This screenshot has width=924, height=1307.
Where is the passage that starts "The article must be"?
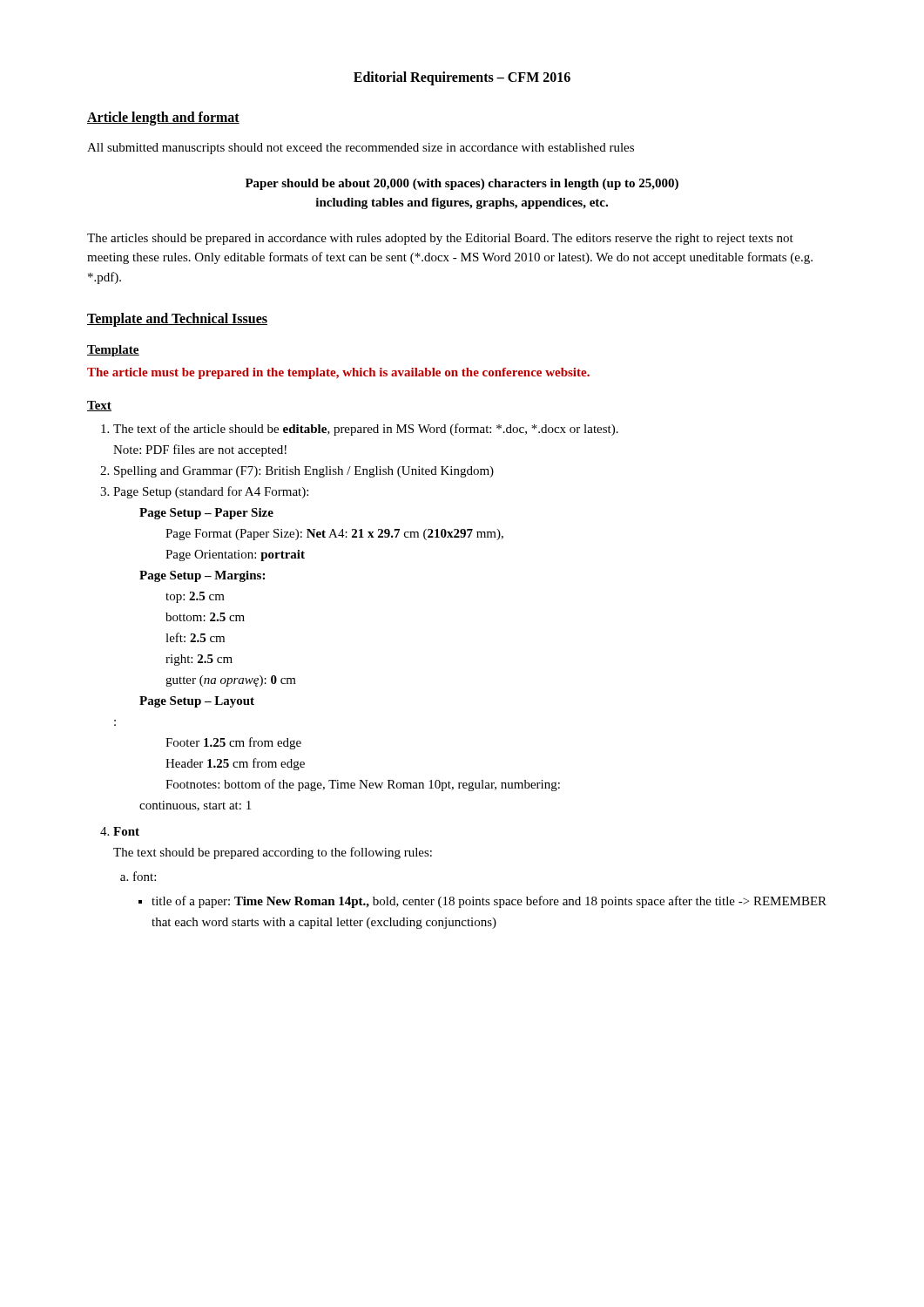pyautogui.click(x=339, y=372)
